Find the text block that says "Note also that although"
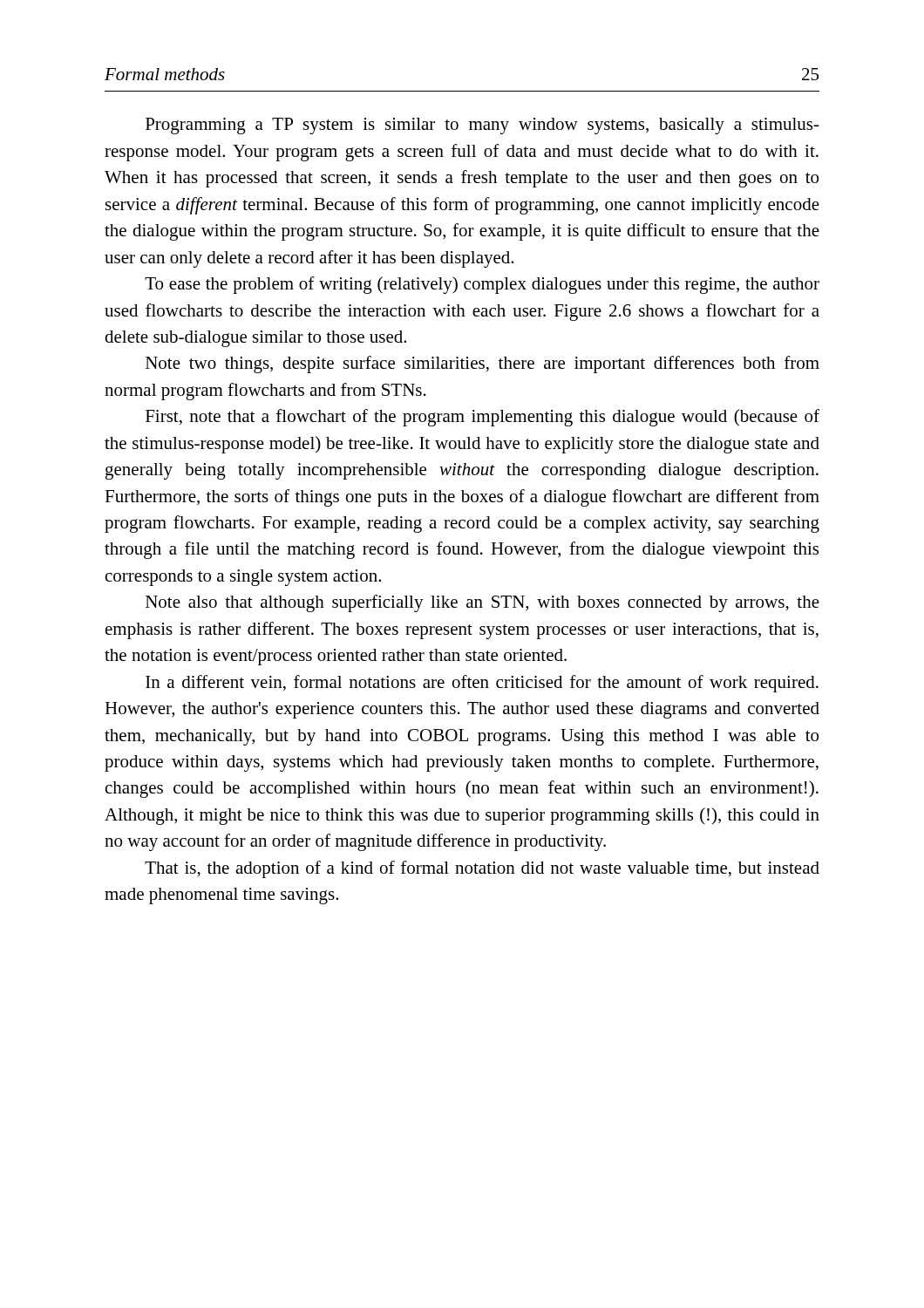Screen dimensions: 1308x924 coord(462,629)
